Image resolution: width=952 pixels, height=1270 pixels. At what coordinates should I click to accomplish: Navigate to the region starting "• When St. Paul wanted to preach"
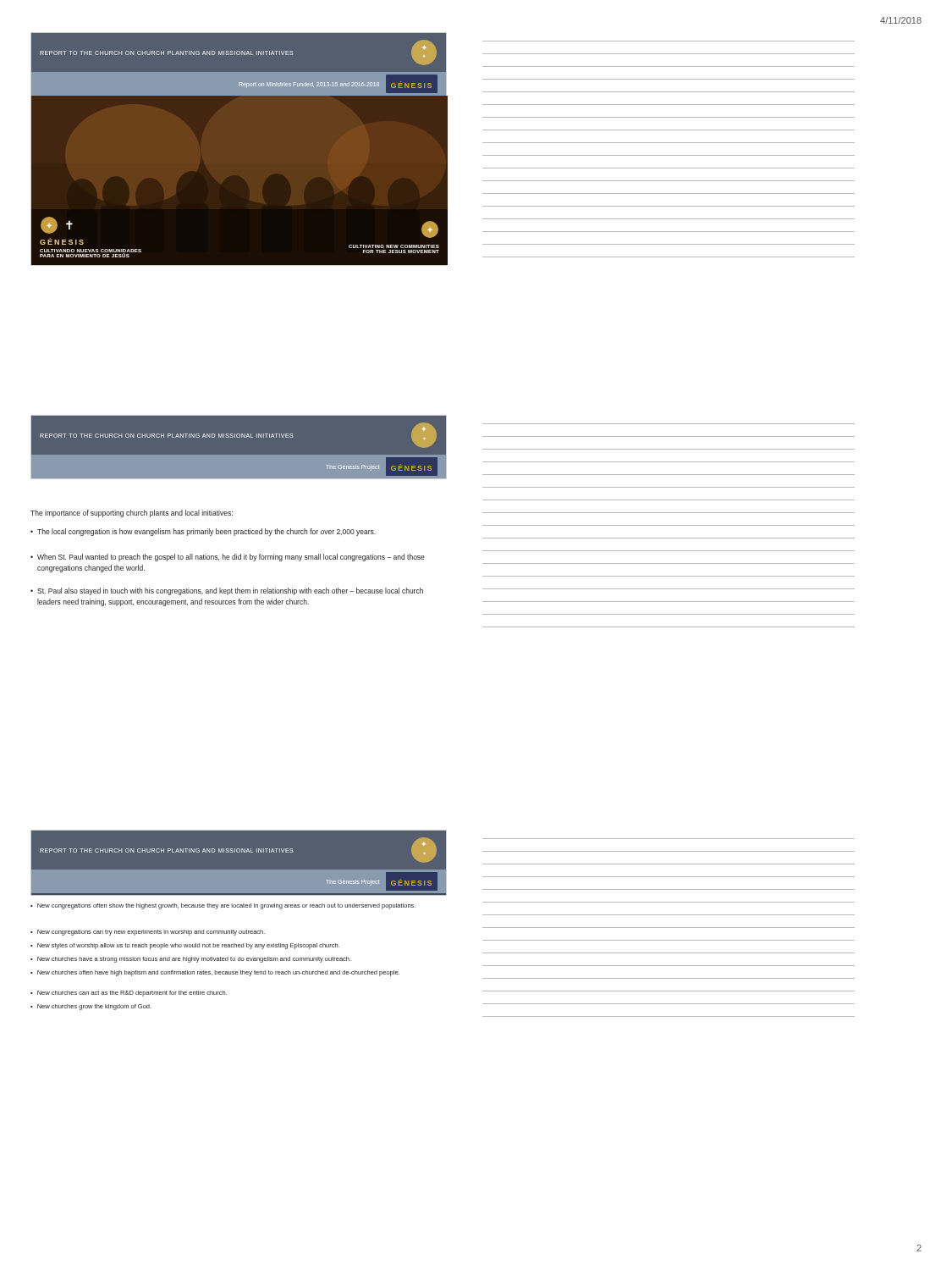coord(238,563)
